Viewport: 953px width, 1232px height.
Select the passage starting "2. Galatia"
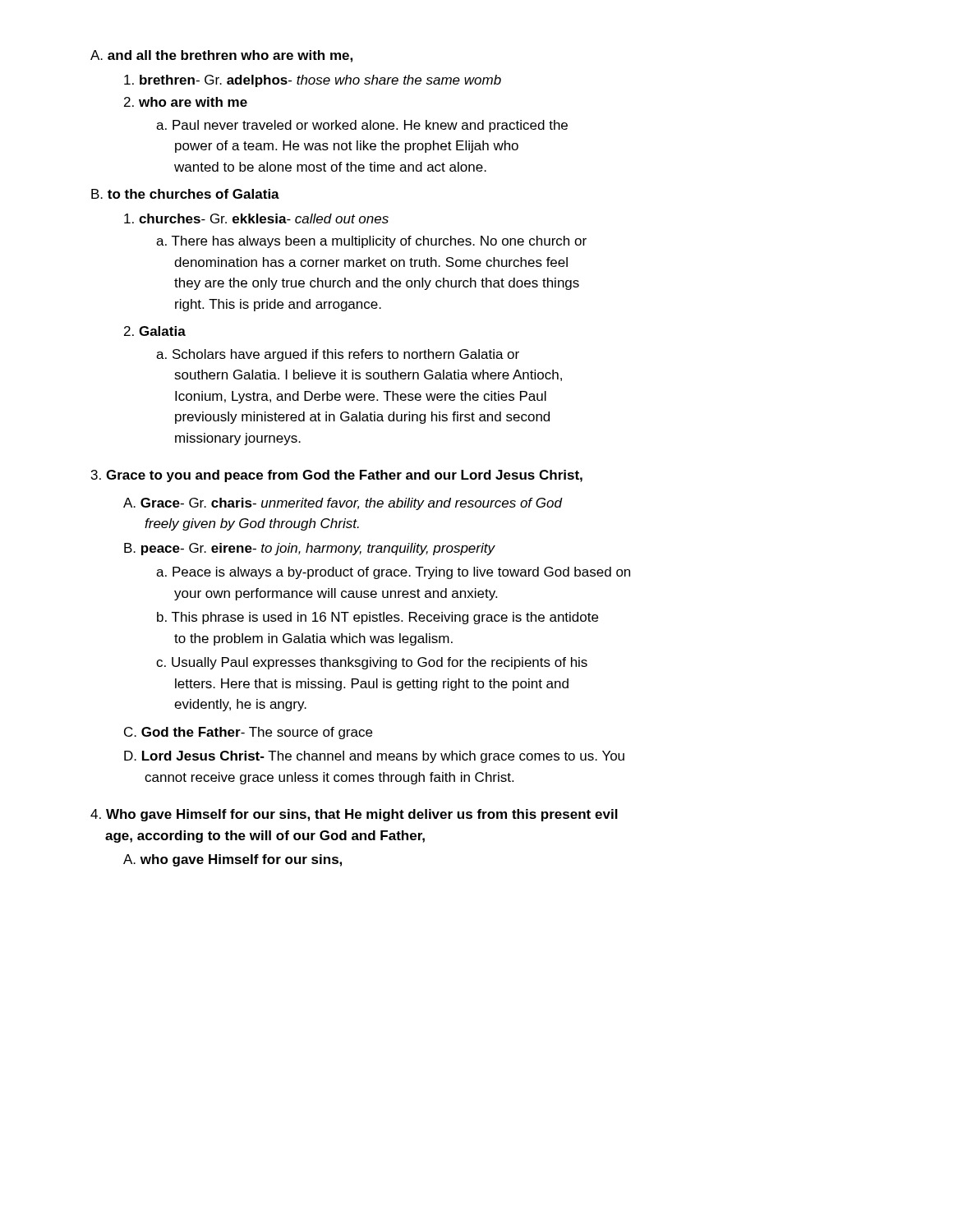coord(155,331)
